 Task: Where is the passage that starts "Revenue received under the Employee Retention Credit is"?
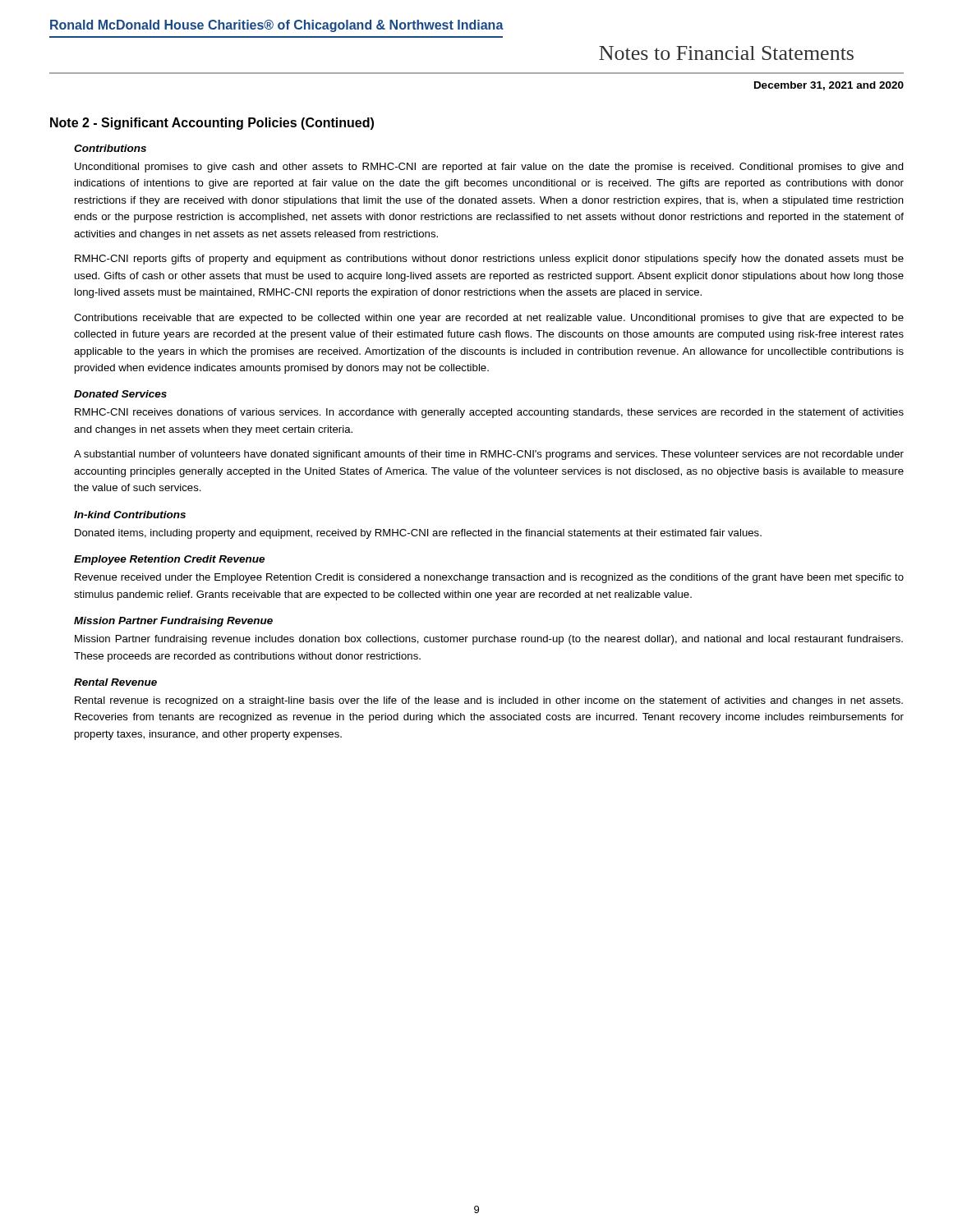pyautogui.click(x=489, y=586)
